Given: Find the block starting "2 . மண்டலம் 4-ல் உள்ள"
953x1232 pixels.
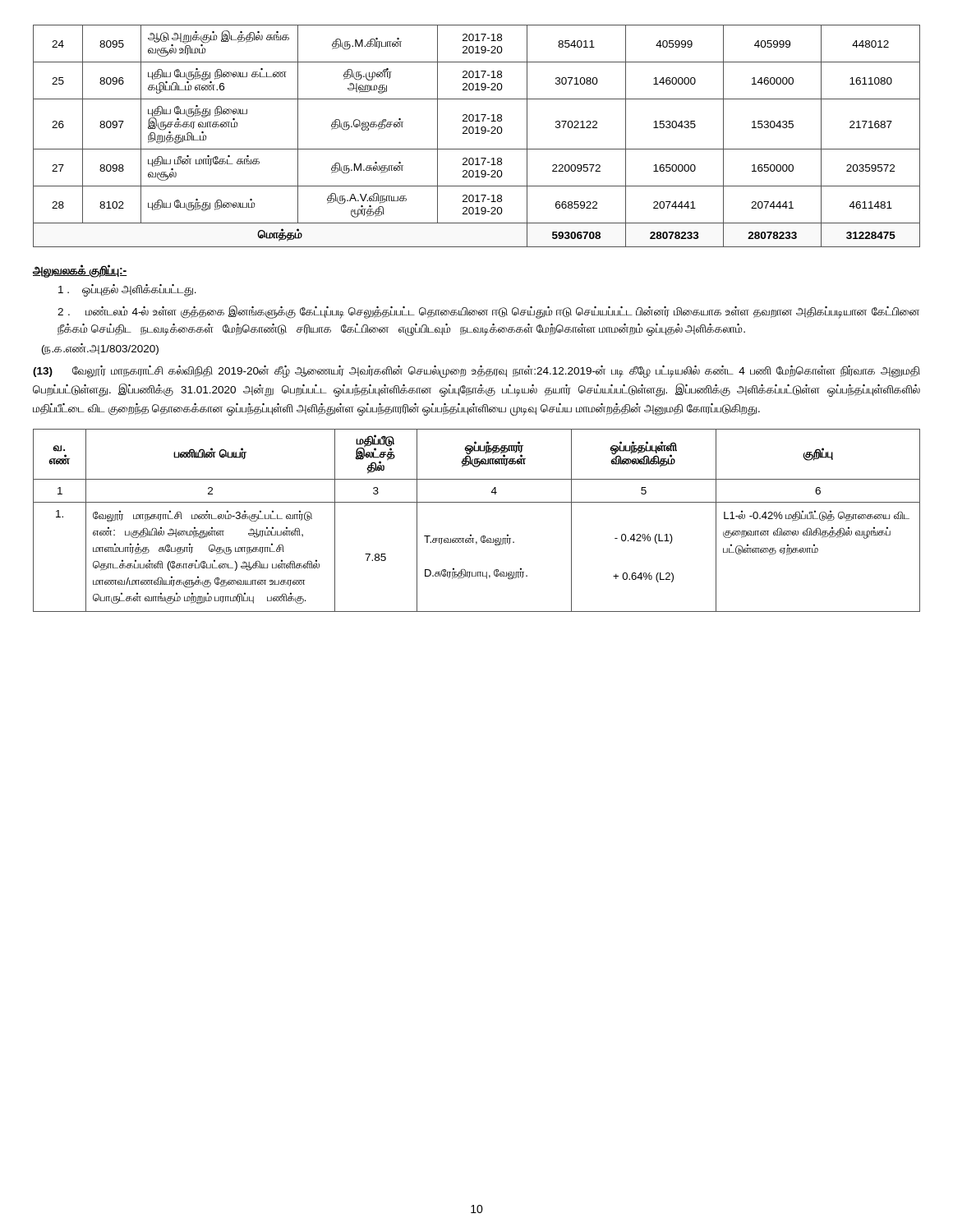Looking at the screenshot, I should coord(489,320).
